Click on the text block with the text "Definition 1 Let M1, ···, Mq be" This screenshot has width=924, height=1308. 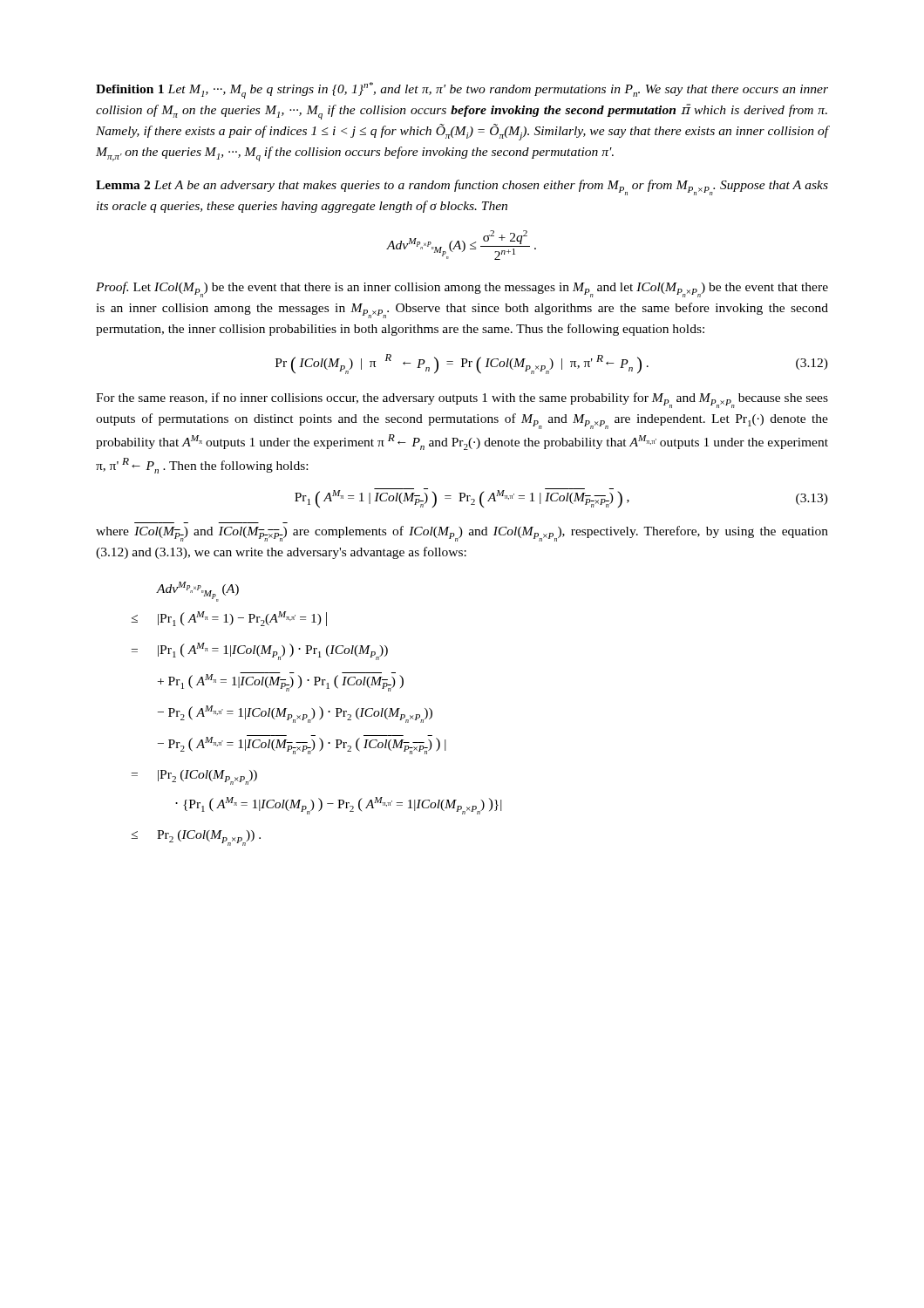(x=462, y=120)
